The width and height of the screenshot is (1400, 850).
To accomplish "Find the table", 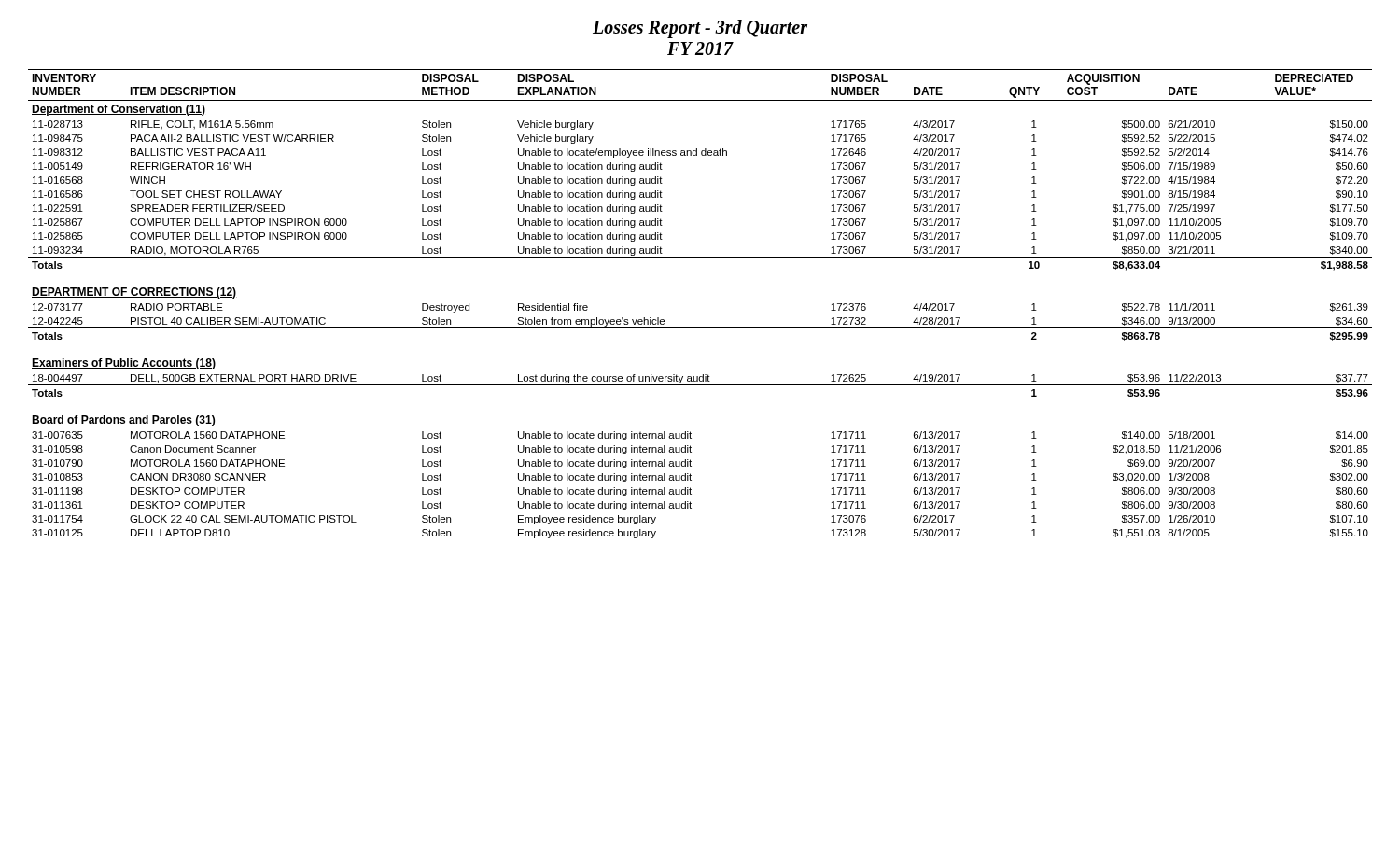I will [700, 304].
